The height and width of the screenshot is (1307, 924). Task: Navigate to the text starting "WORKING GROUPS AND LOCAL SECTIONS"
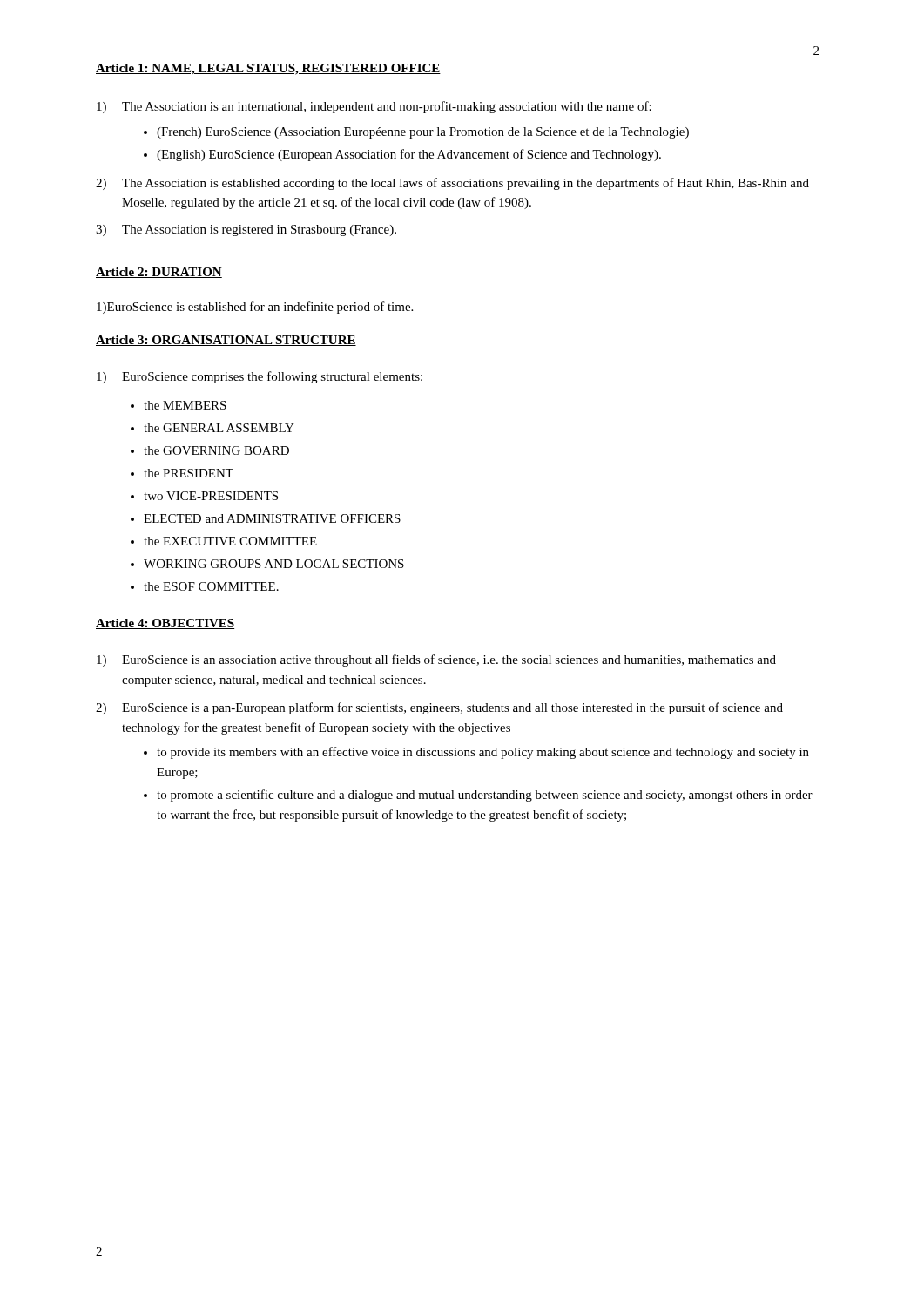[274, 564]
